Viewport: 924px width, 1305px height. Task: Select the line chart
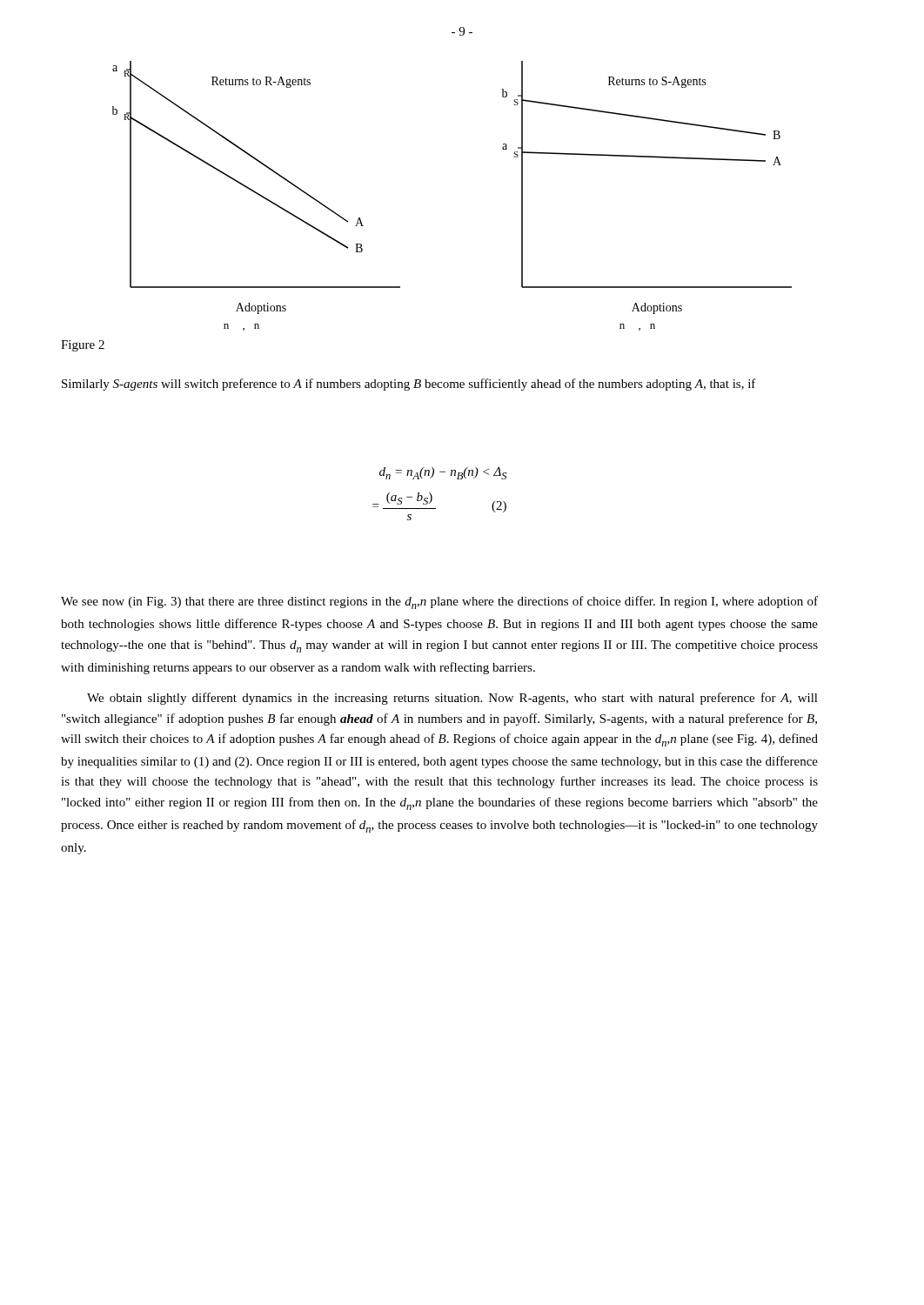click(x=461, y=193)
